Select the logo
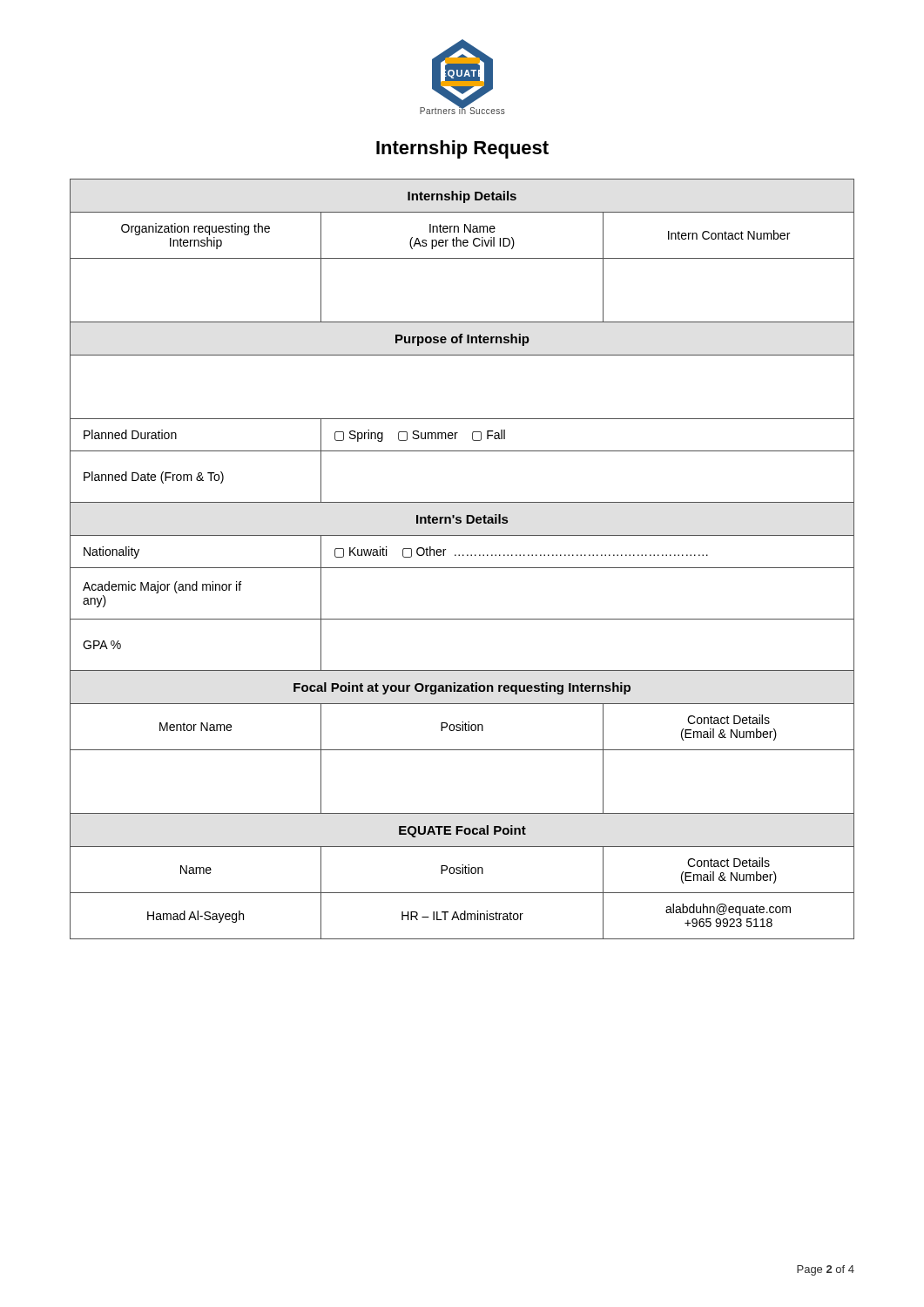Viewport: 924px width, 1307px height. pos(462,78)
